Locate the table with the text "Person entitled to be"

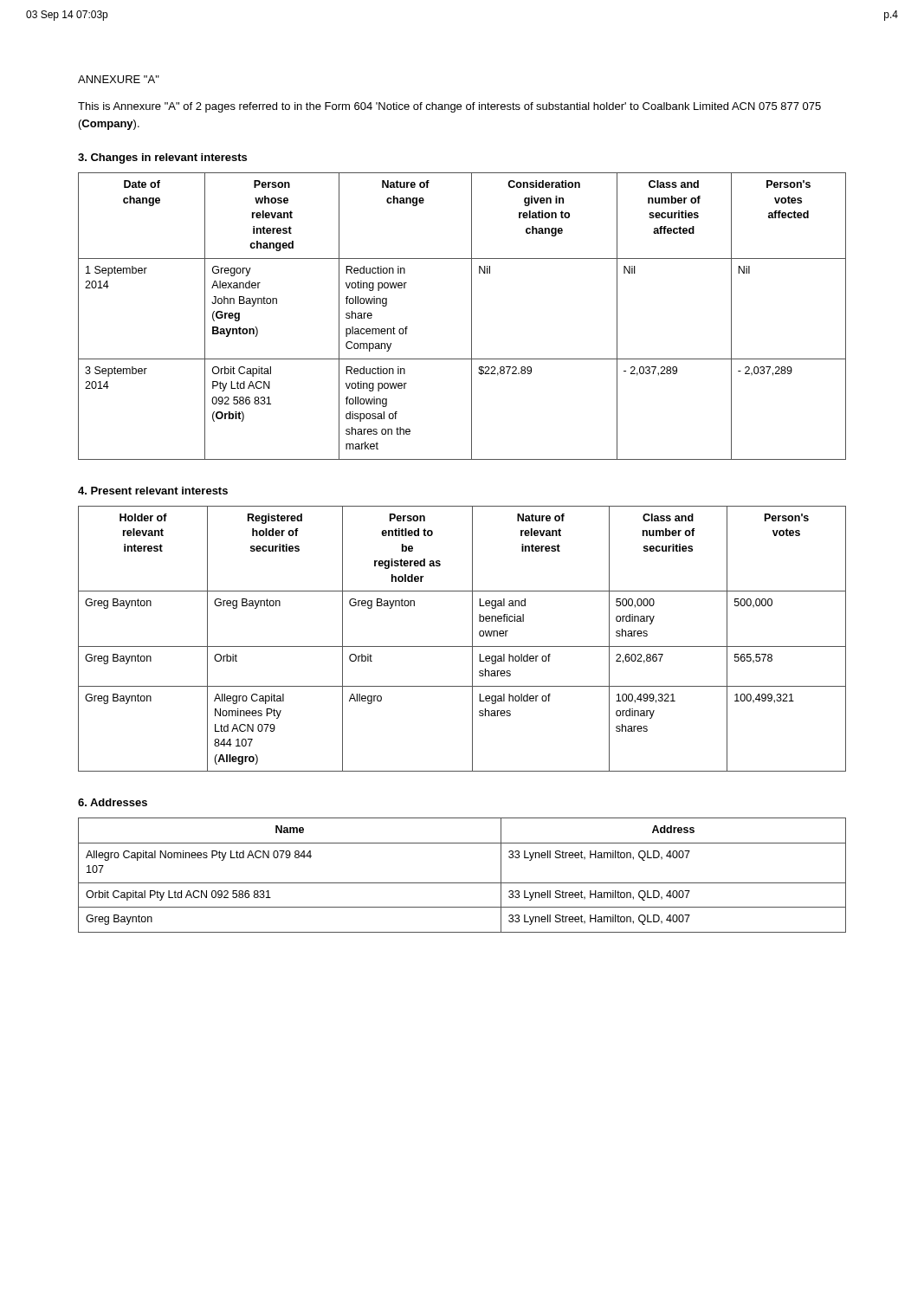(x=462, y=638)
